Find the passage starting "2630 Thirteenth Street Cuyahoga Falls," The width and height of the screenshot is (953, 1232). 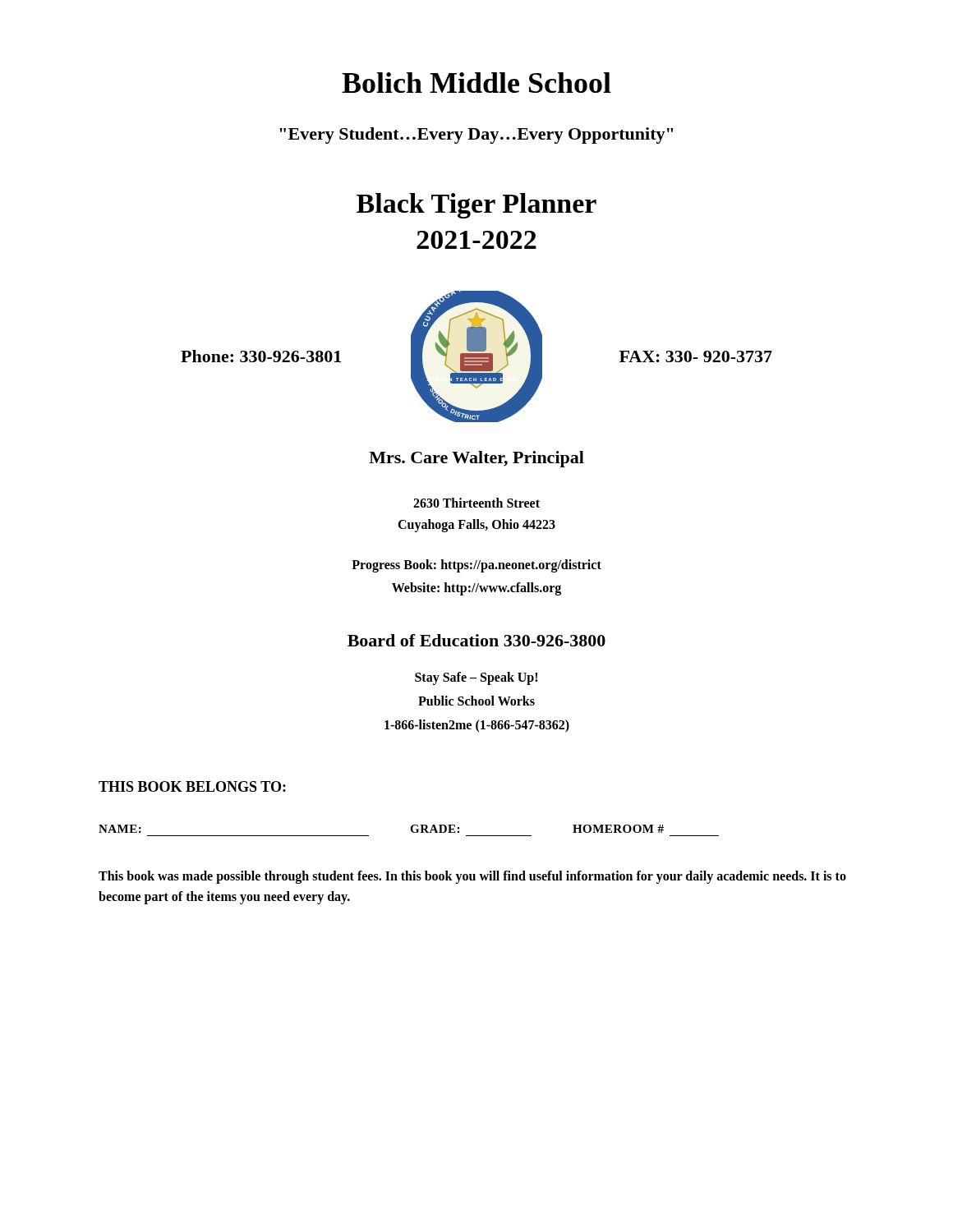[476, 514]
